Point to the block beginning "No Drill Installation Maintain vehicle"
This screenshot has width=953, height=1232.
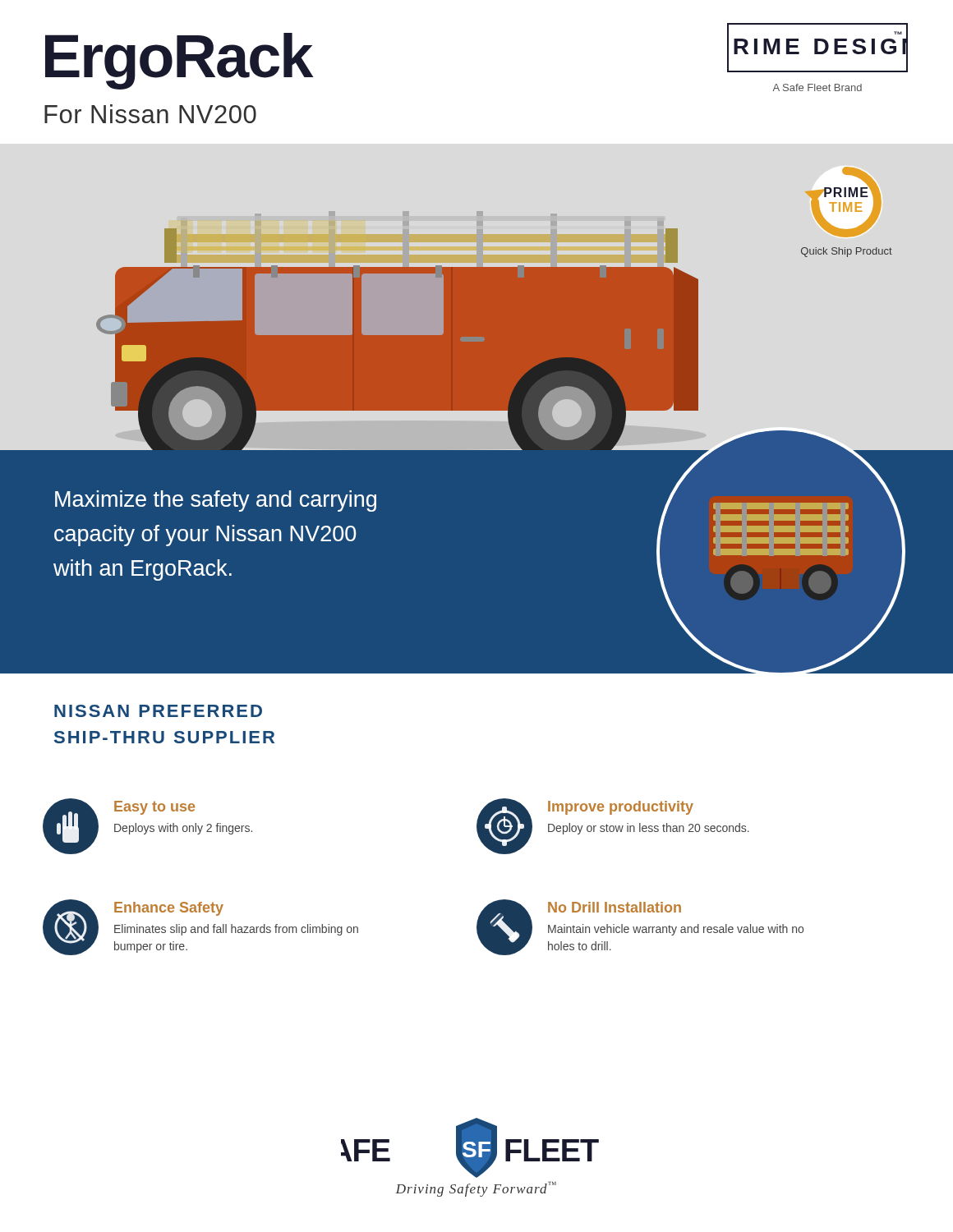click(x=640, y=929)
